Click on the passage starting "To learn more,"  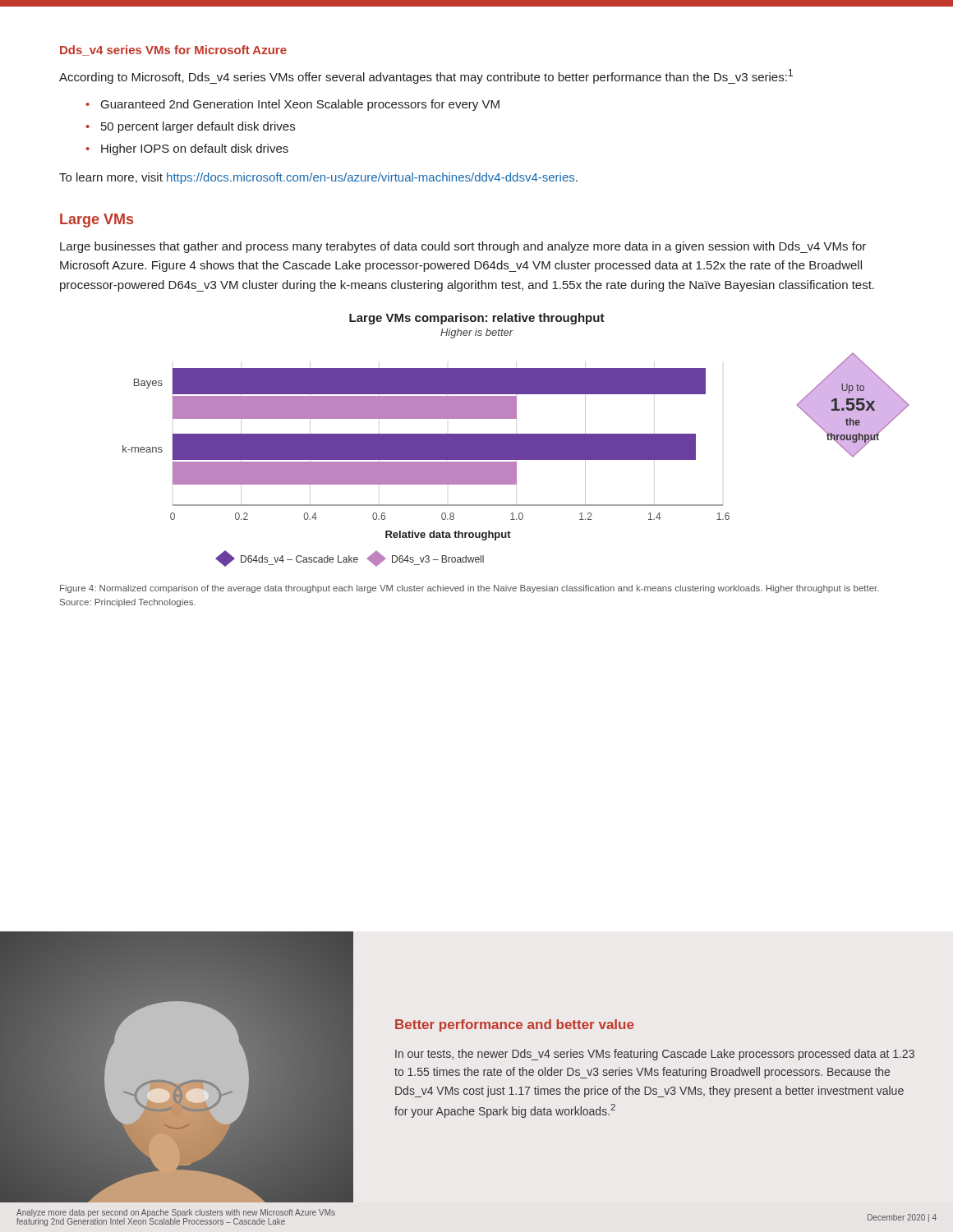(319, 177)
